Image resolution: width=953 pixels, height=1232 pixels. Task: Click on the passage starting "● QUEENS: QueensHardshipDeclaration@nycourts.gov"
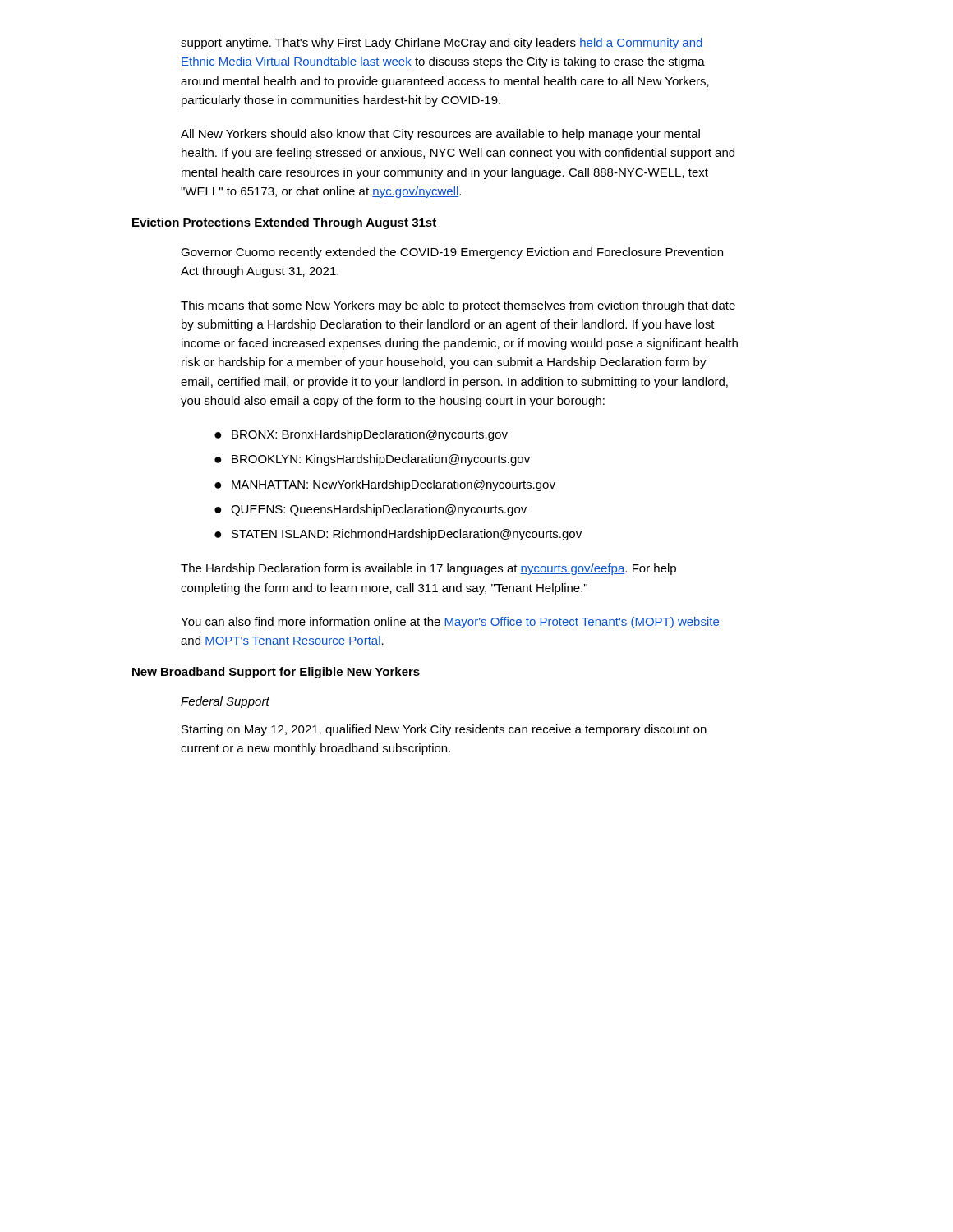coord(370,509)
